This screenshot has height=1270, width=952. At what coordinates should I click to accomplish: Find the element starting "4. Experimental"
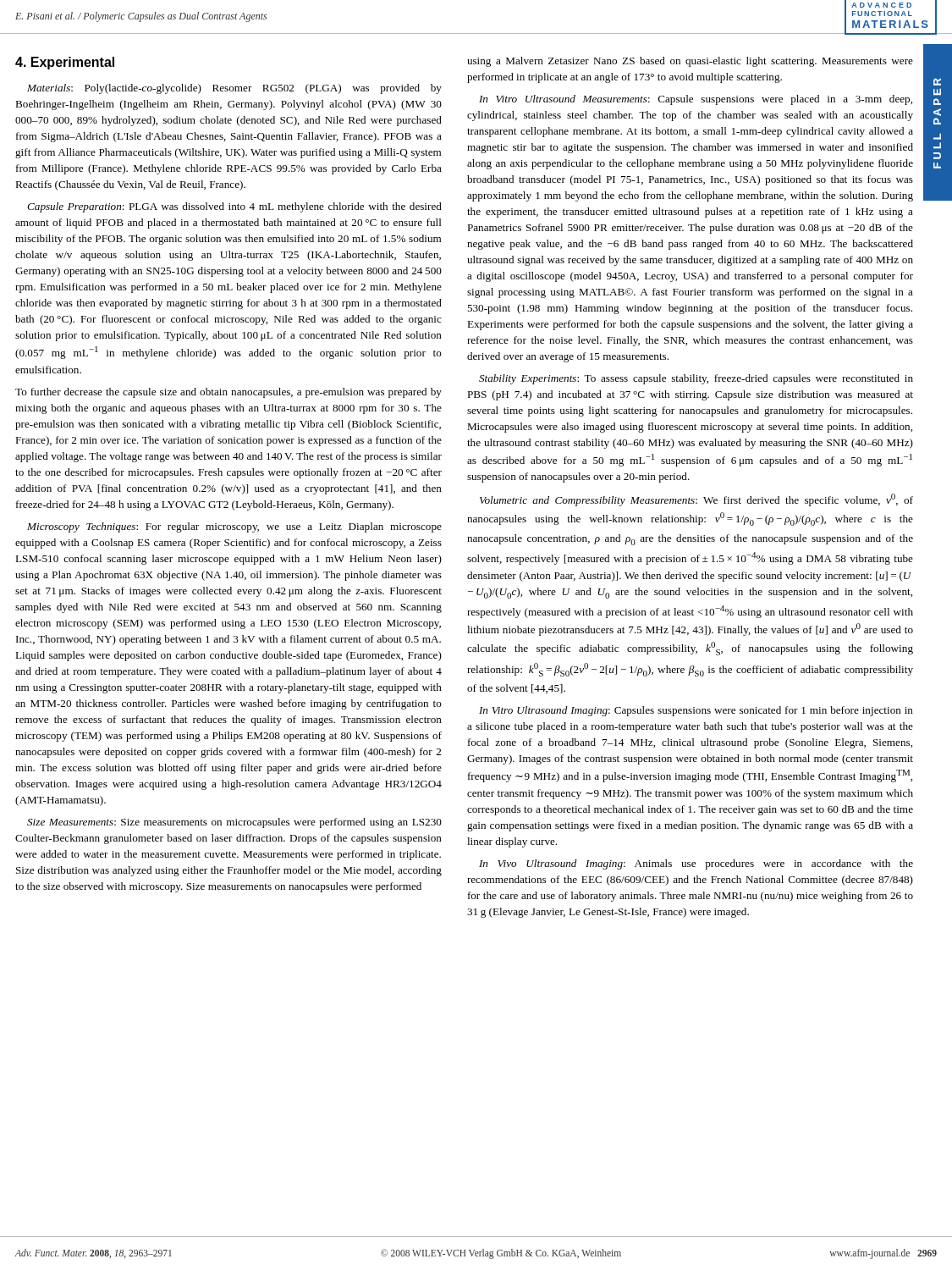(x=65, y=62)
